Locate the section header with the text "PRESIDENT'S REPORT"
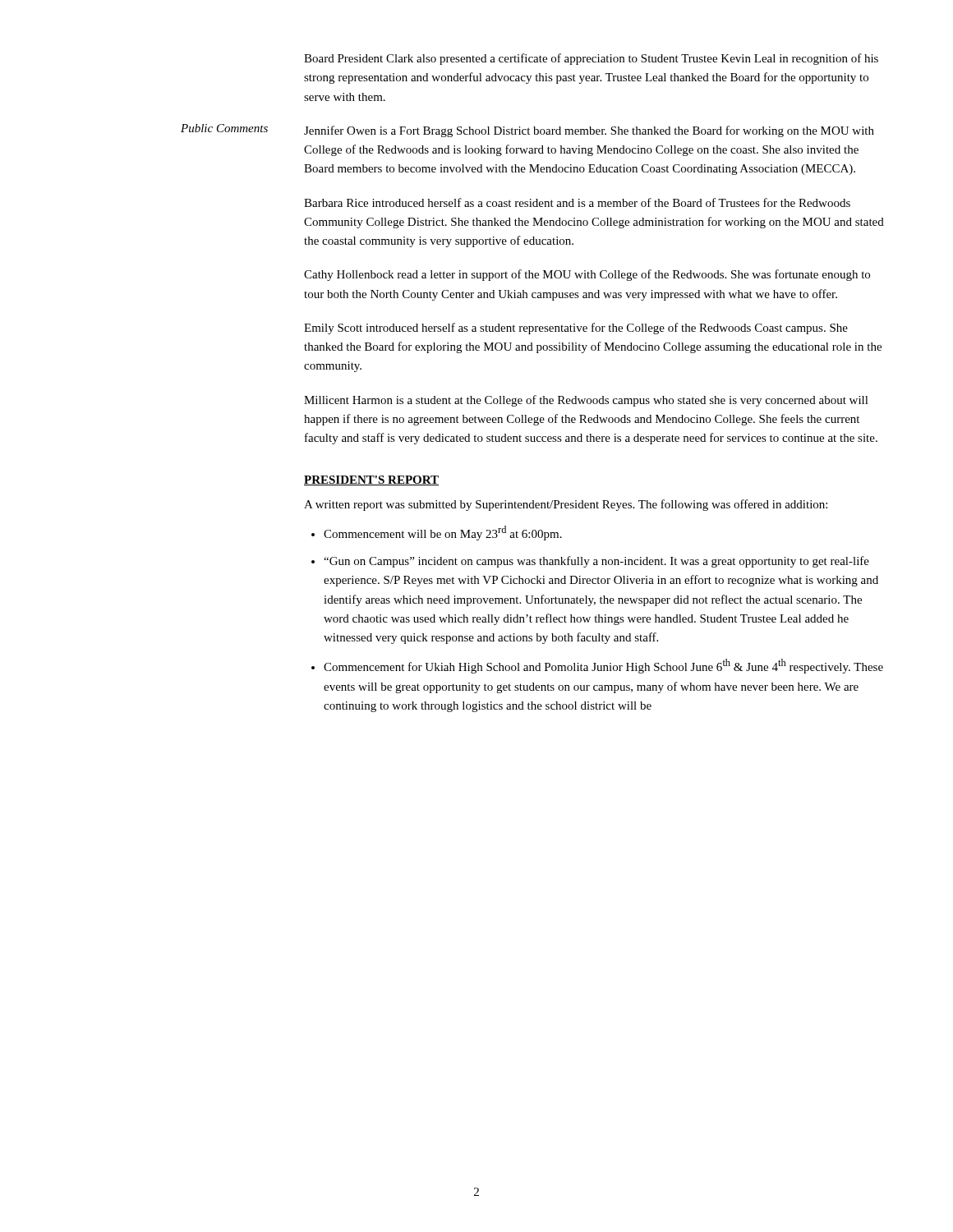Image resolution: width=953 pixels, height=1232 pixels. tap(371, 480)
